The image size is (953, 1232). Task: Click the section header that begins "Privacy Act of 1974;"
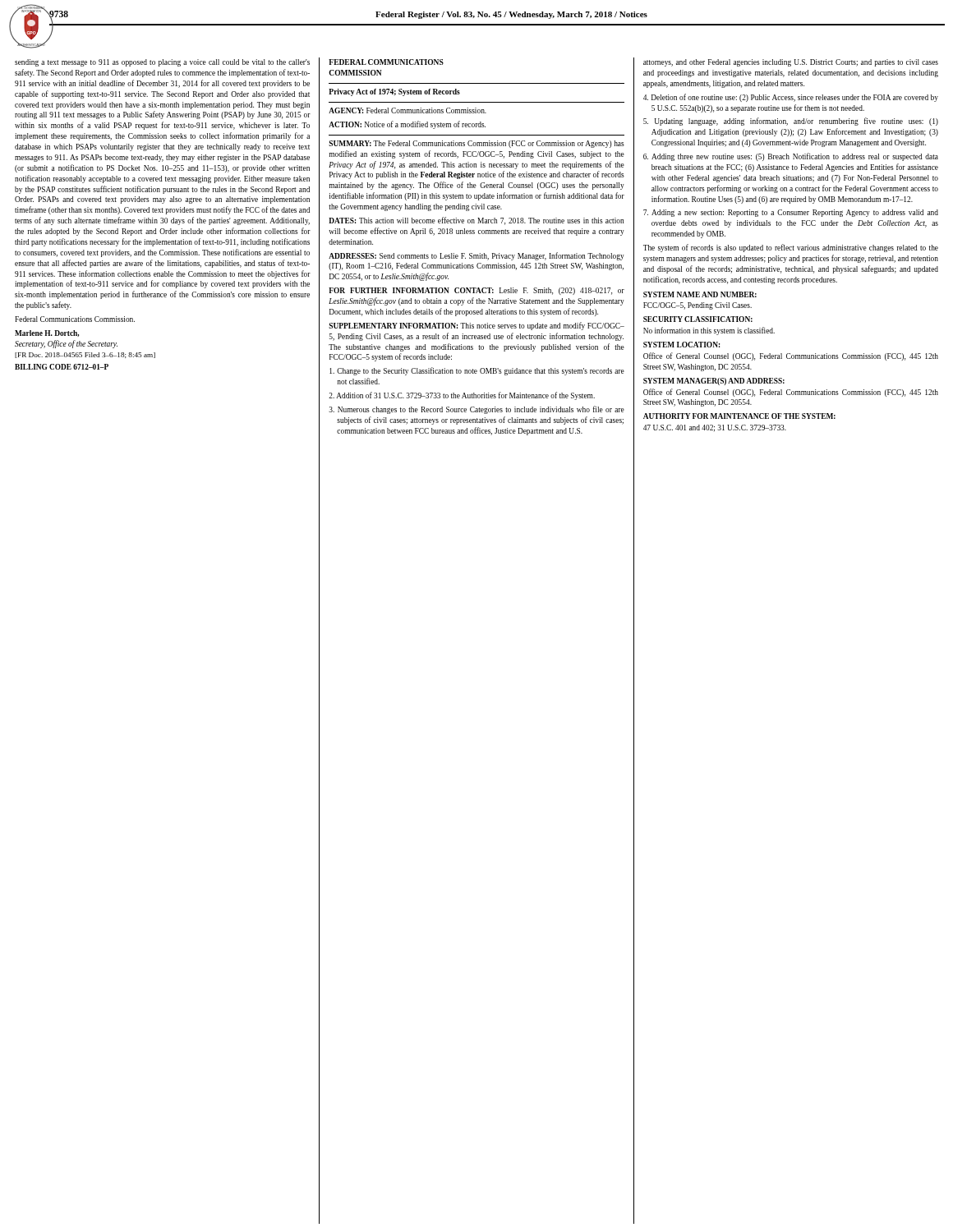476,92
